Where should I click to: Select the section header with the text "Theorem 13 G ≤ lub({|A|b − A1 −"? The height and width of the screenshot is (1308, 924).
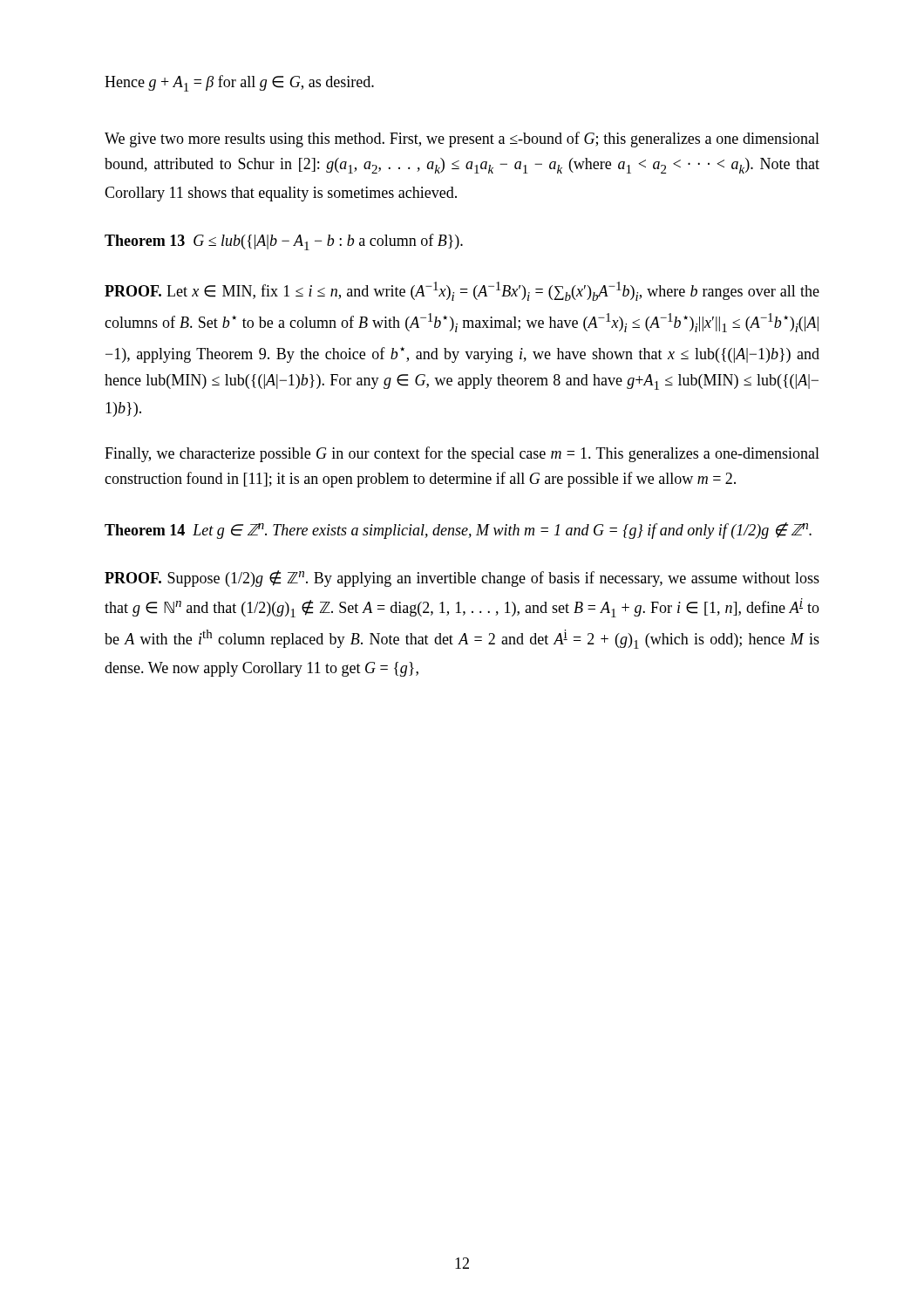click(284, 242)
